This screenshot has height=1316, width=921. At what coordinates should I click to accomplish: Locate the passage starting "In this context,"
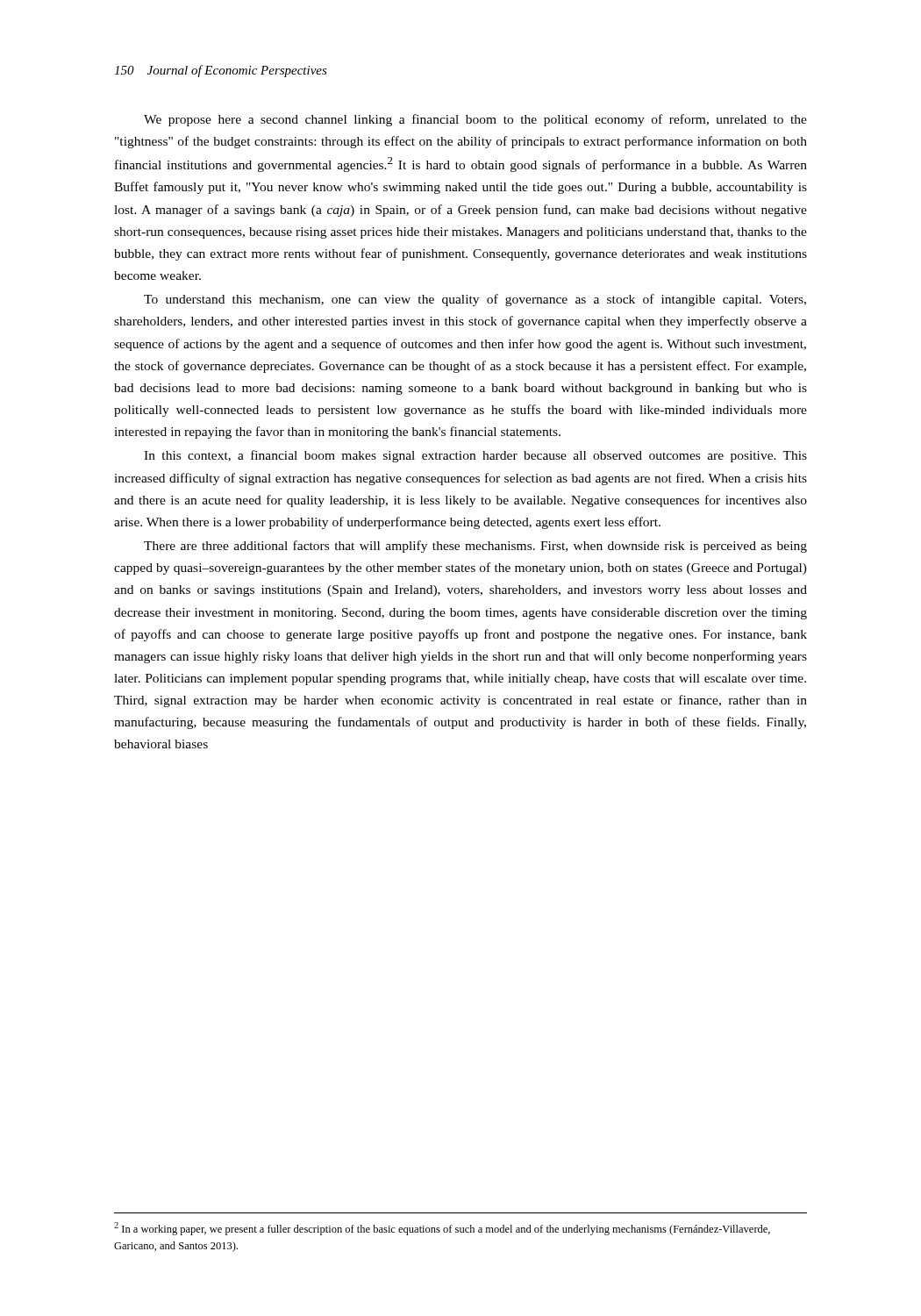tap(460, 488)
